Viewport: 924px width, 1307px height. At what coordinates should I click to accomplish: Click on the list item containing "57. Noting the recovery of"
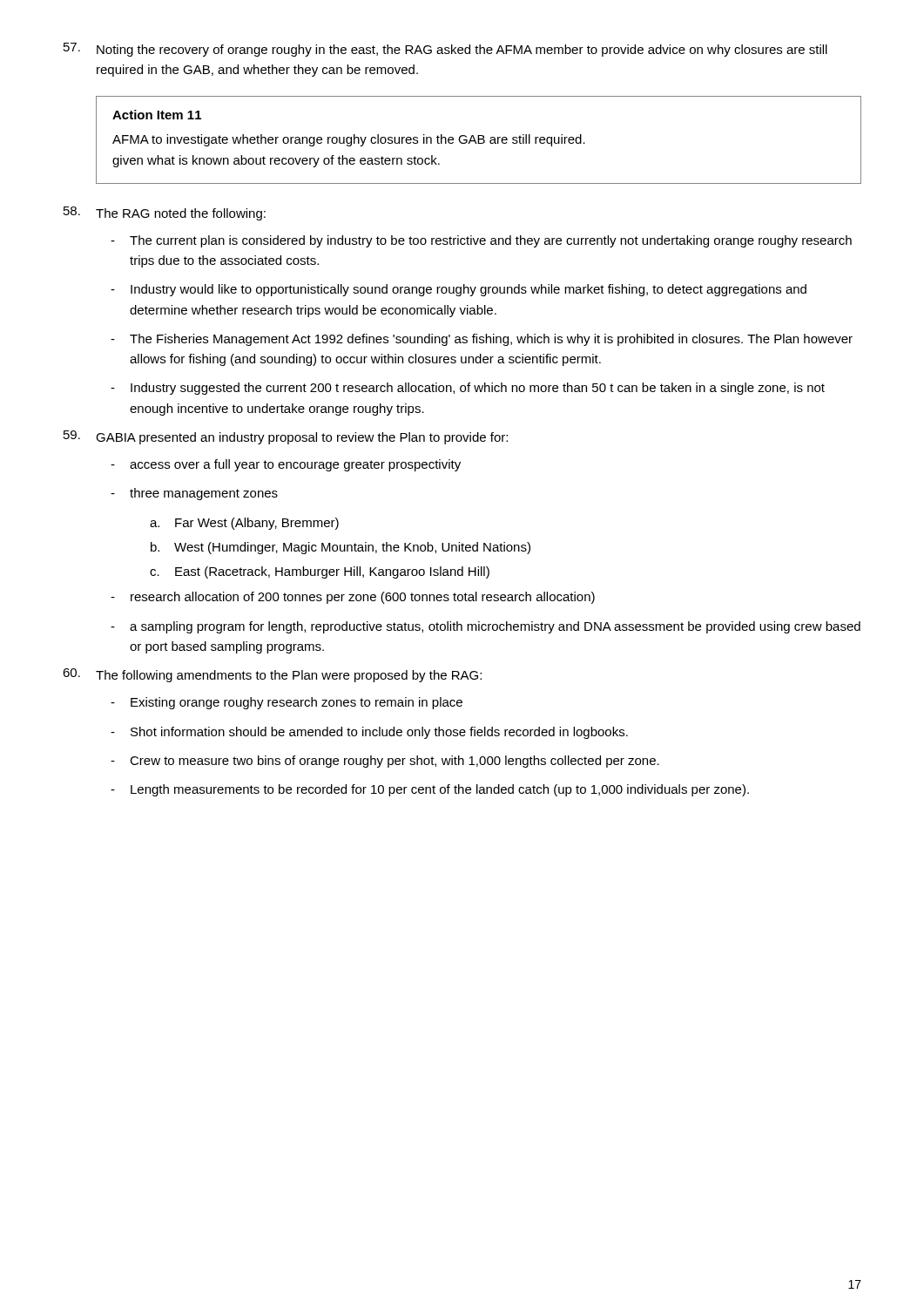coord(462,59)
